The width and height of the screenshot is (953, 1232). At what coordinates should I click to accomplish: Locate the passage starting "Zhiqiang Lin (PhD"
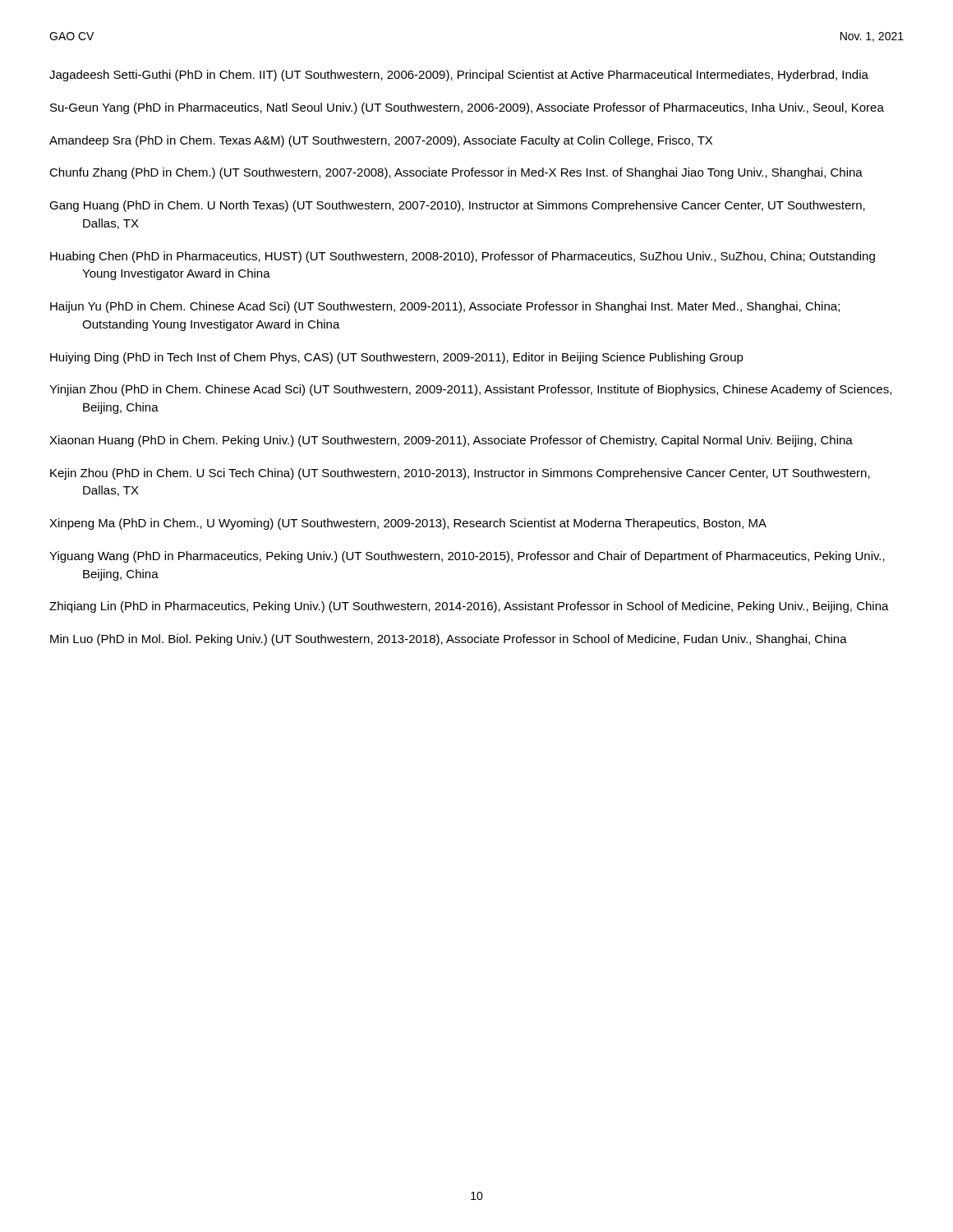point(469,606)
